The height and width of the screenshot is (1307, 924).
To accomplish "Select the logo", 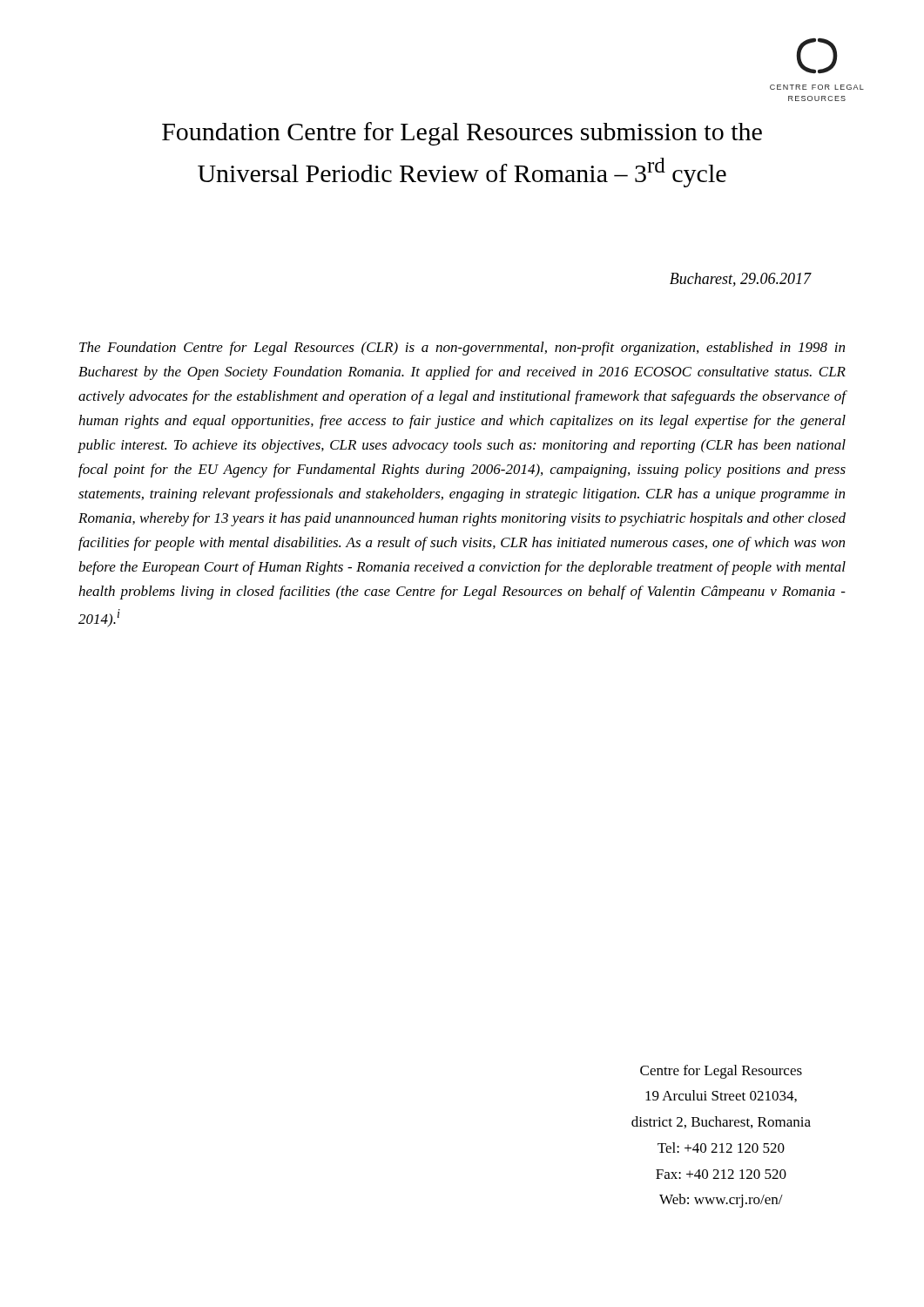I will point(817,68).
